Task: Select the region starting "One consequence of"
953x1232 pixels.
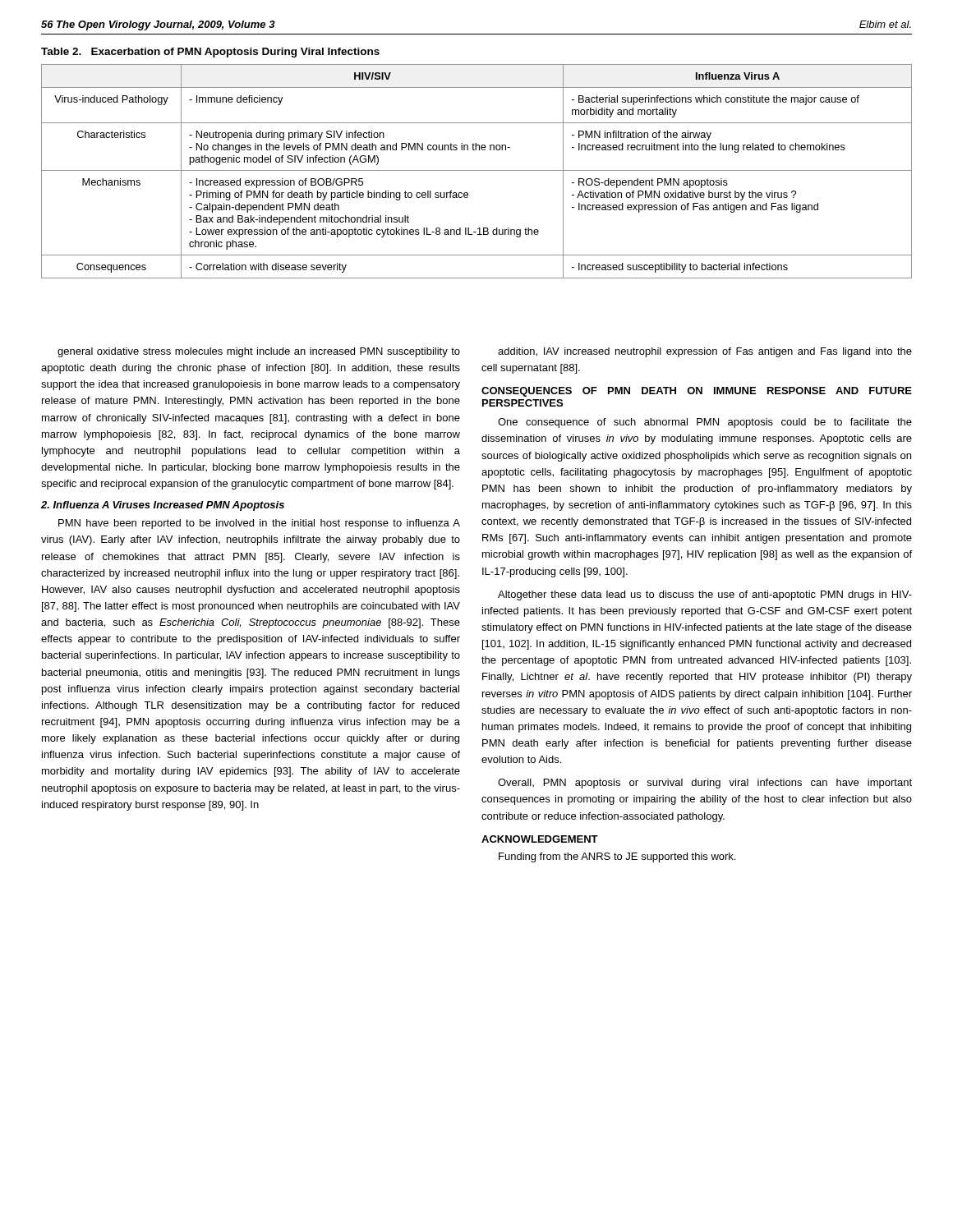Action: pos(697,497)
